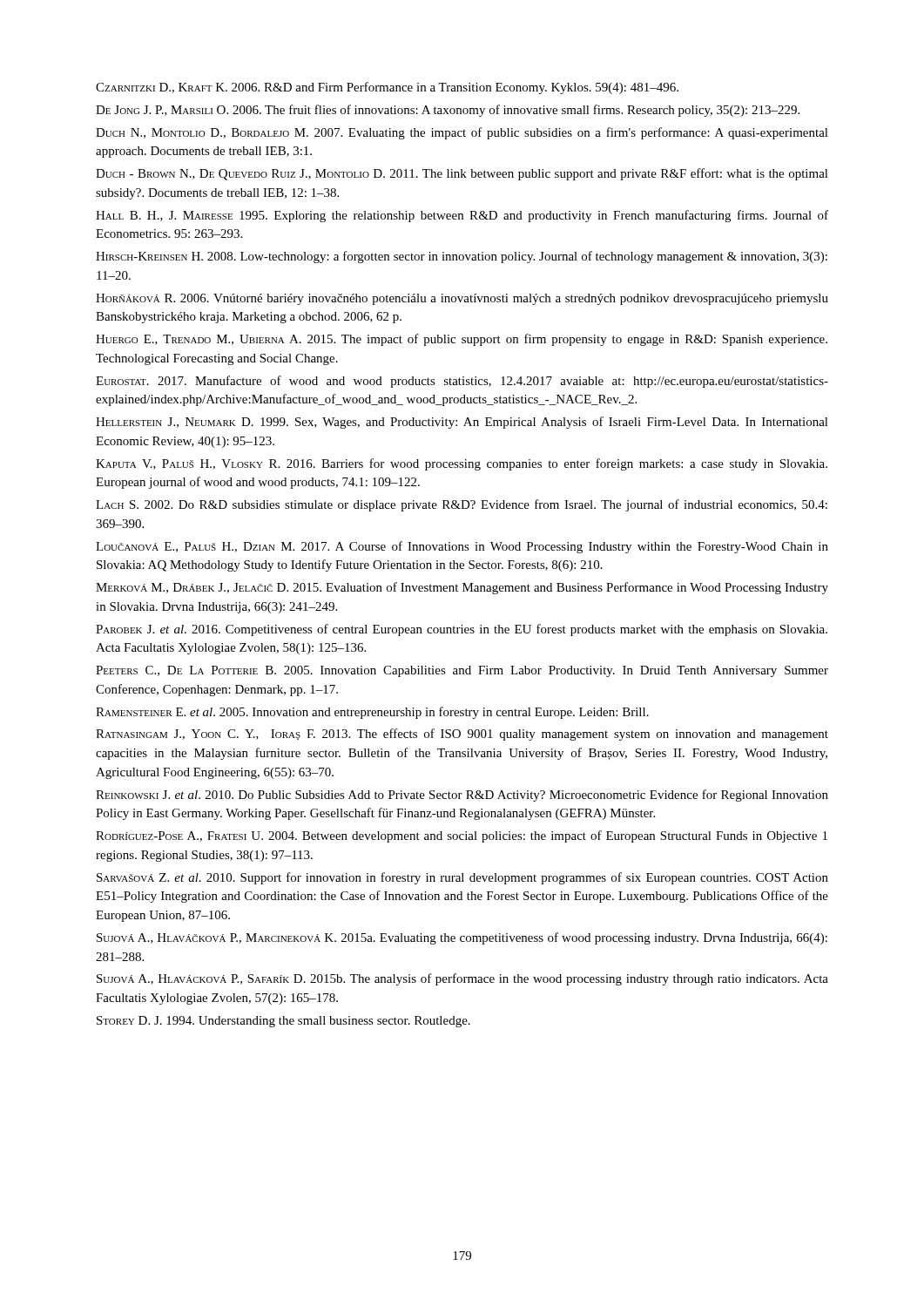The height and width of the screenshot is (1307, 924).
Task: Select the list item that reads "Merková M., Drábek J., Jelačič D. 2015."
Action: click(462, 597)
